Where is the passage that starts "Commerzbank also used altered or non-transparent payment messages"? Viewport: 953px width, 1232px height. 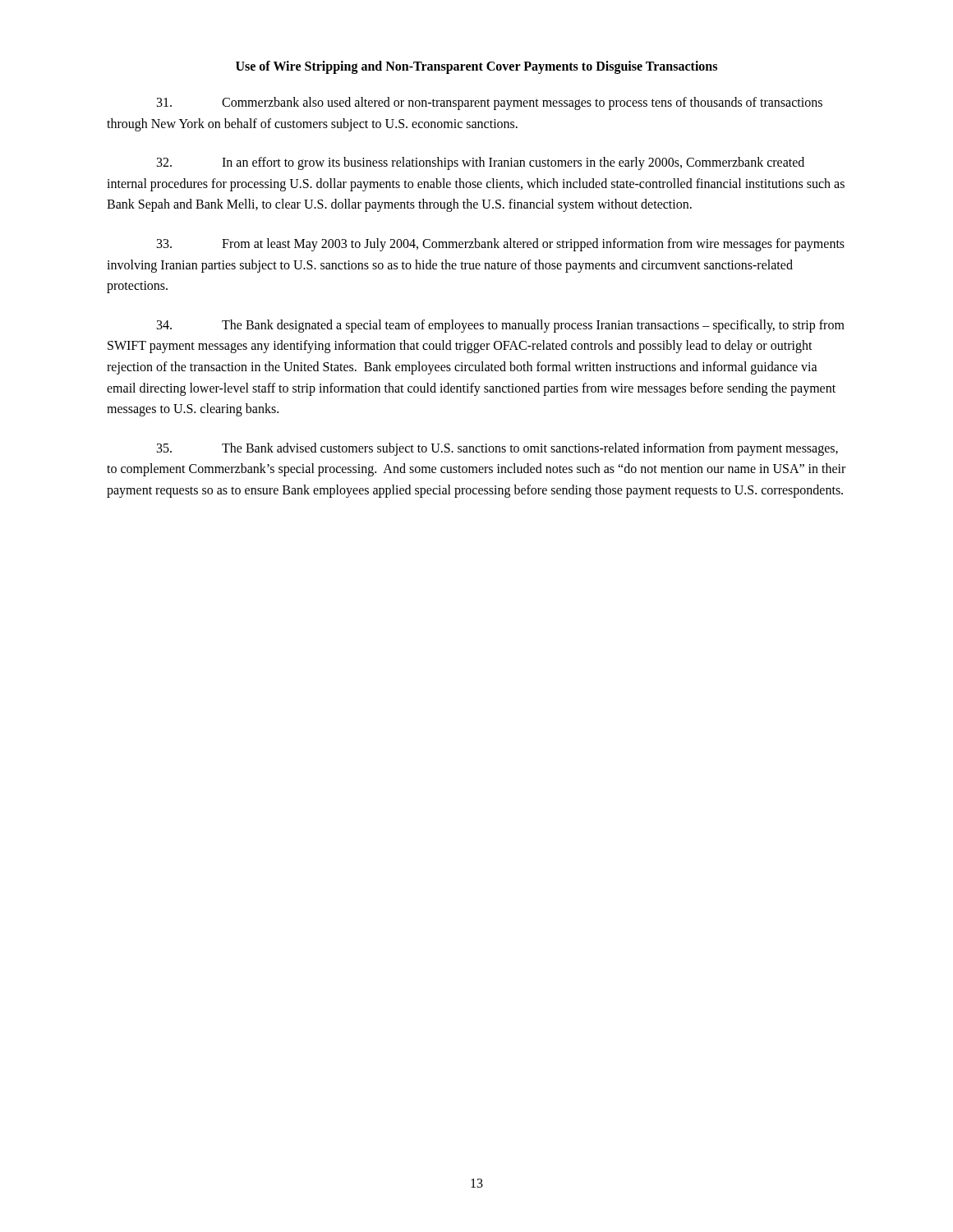465,111
